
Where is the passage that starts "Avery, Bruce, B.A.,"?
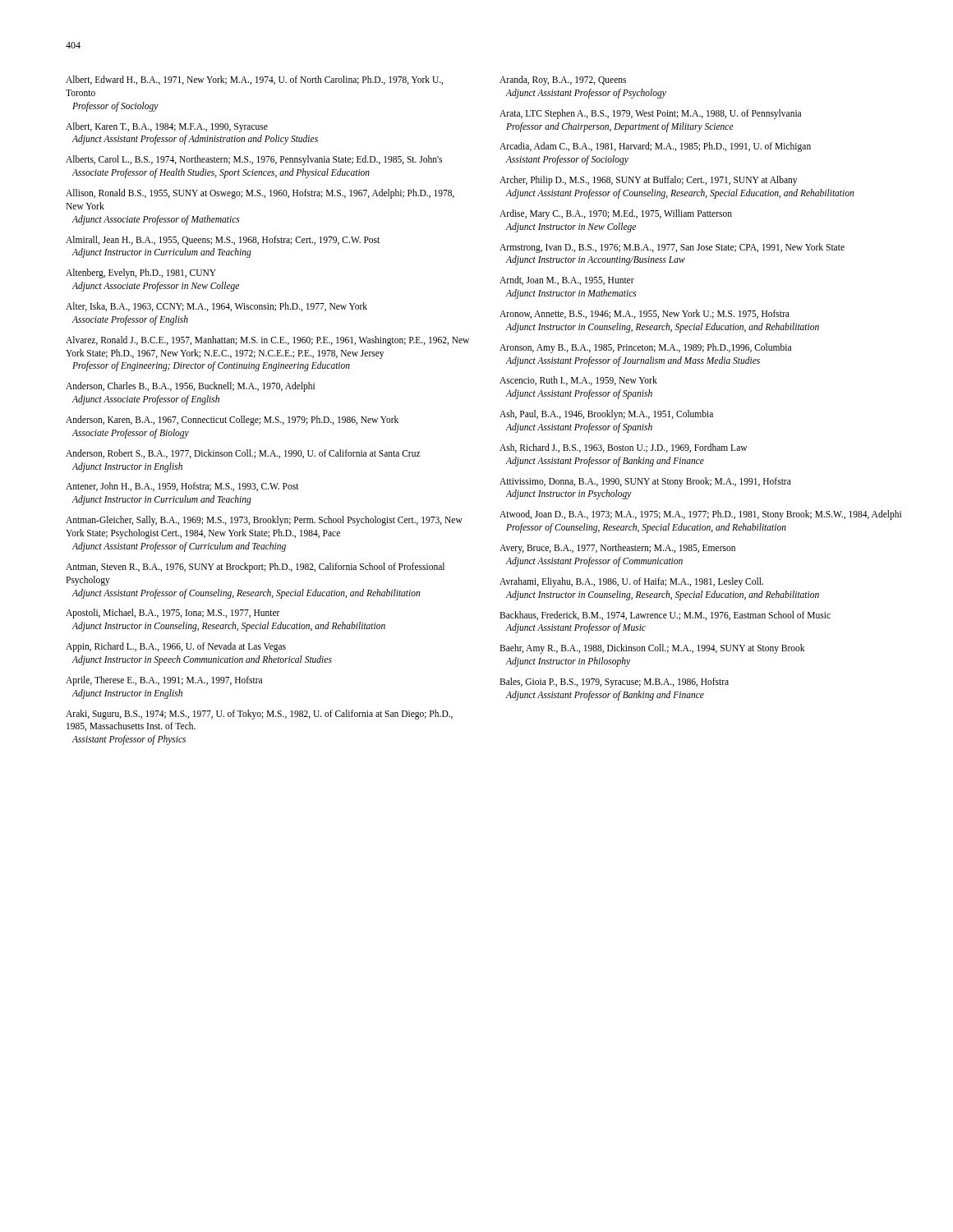(x=702, y=555)
